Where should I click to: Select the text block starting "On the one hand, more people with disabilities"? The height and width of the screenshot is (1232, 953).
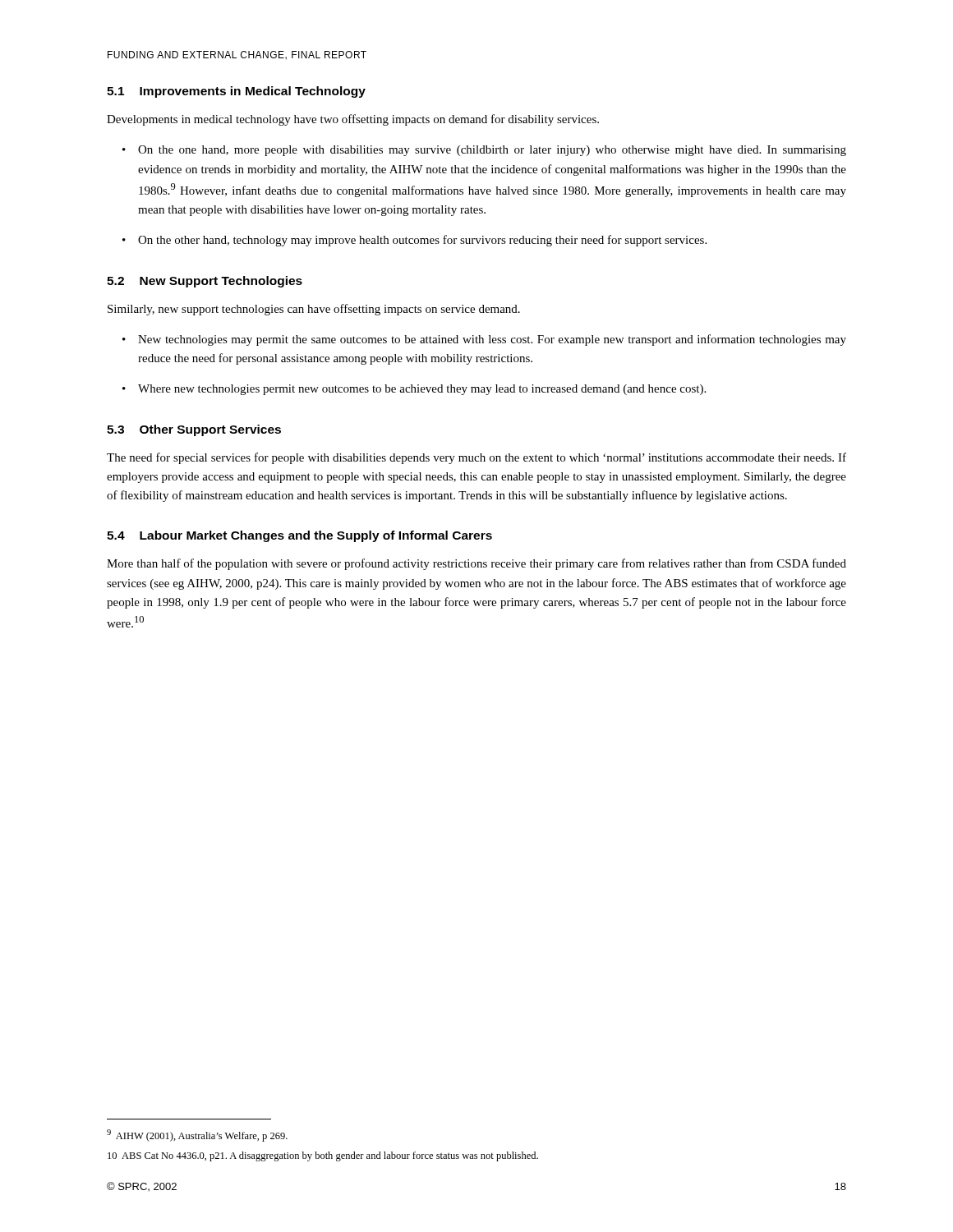pos(492,180)
